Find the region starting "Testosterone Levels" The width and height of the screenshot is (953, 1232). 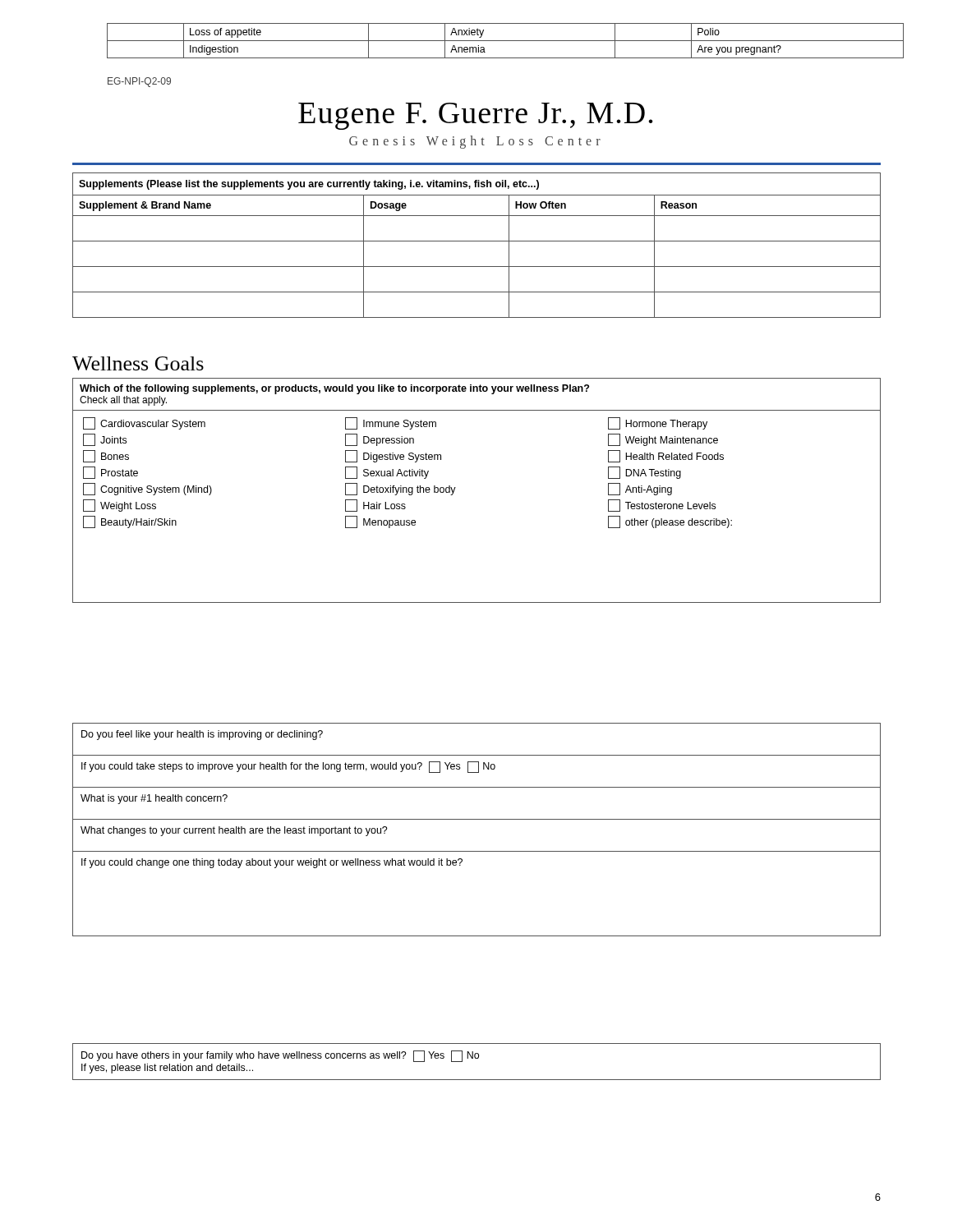[662, 505]
